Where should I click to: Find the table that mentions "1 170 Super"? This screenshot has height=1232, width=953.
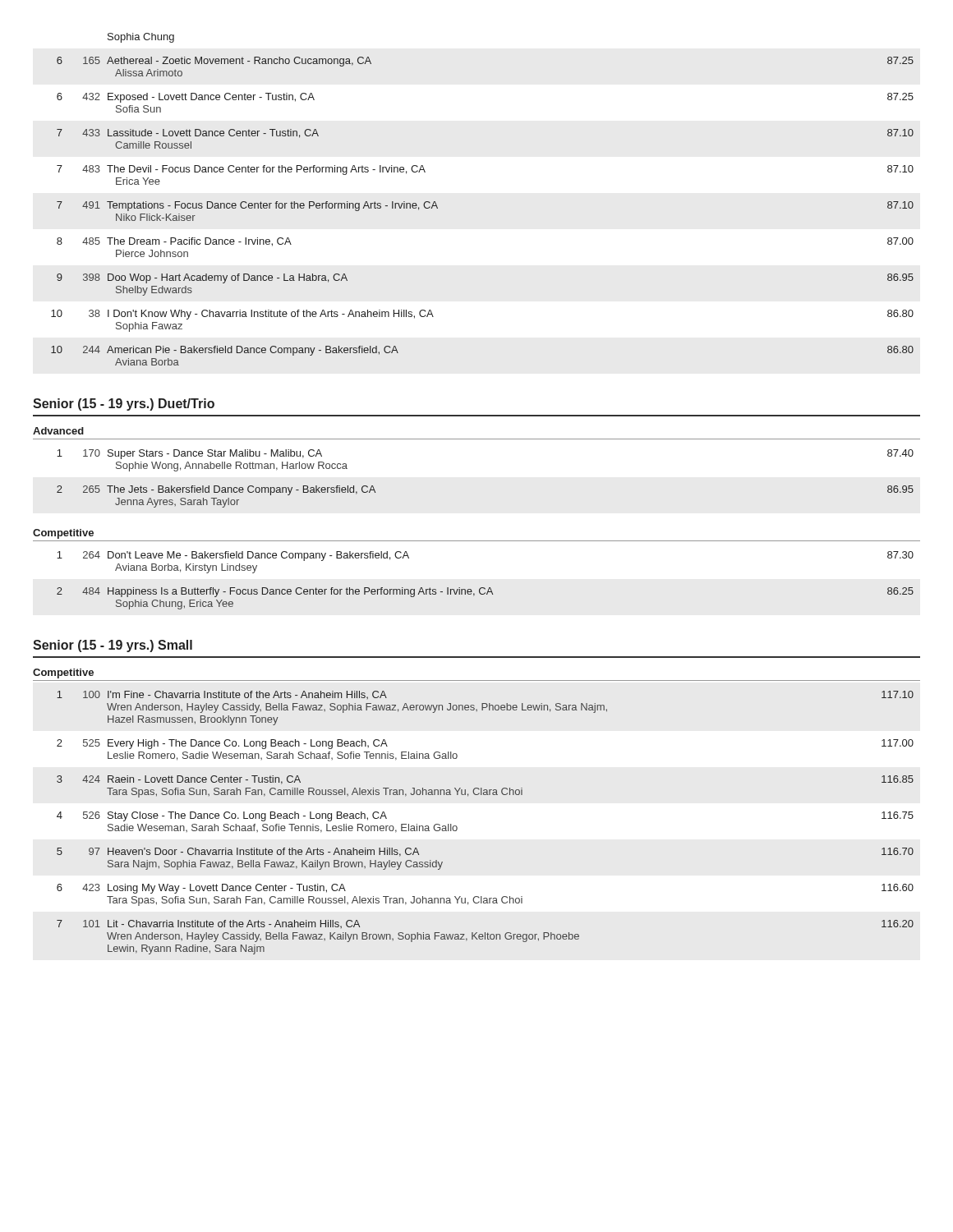[476, 477]
